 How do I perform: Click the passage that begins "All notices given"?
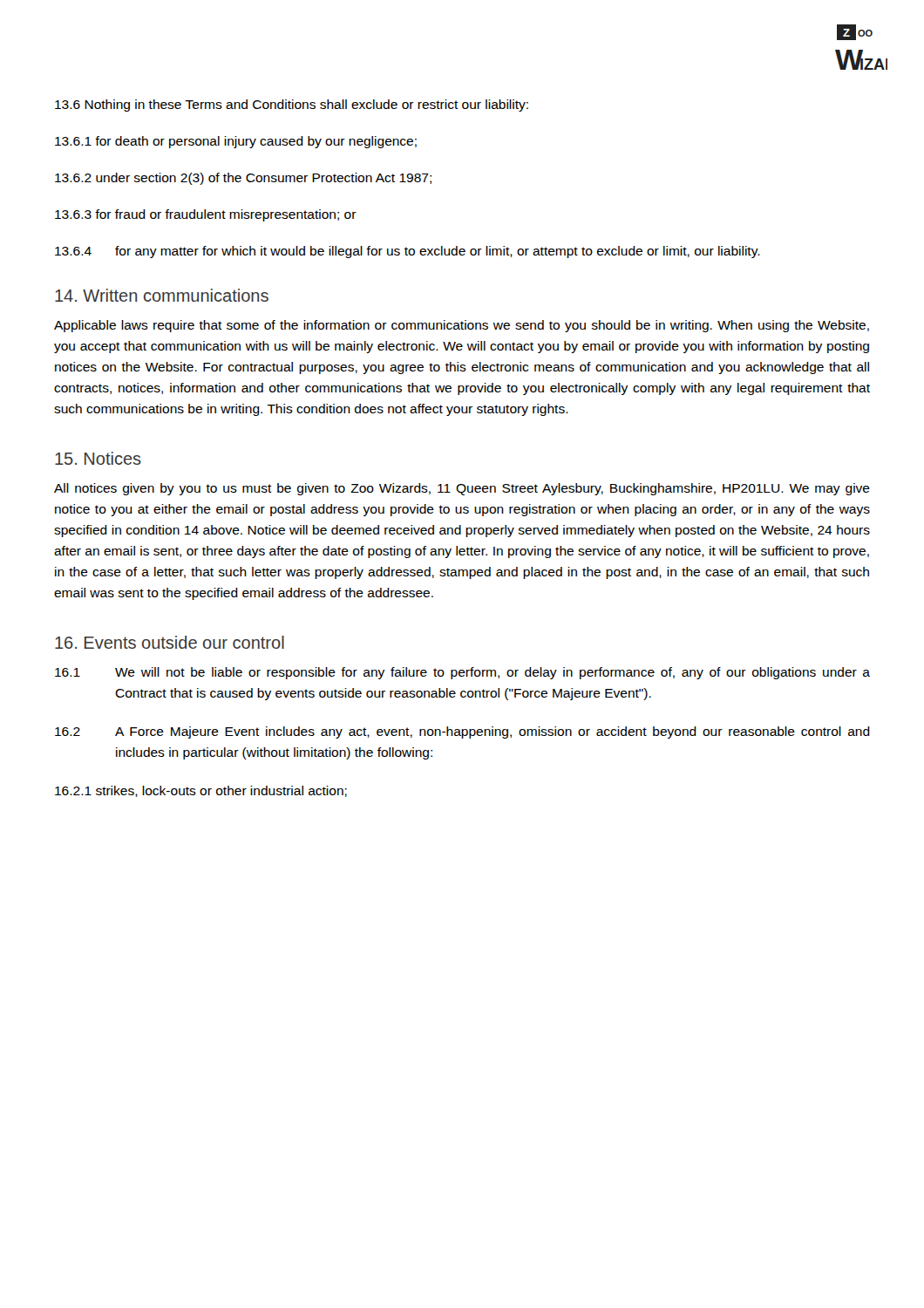(x=462, y=540)
